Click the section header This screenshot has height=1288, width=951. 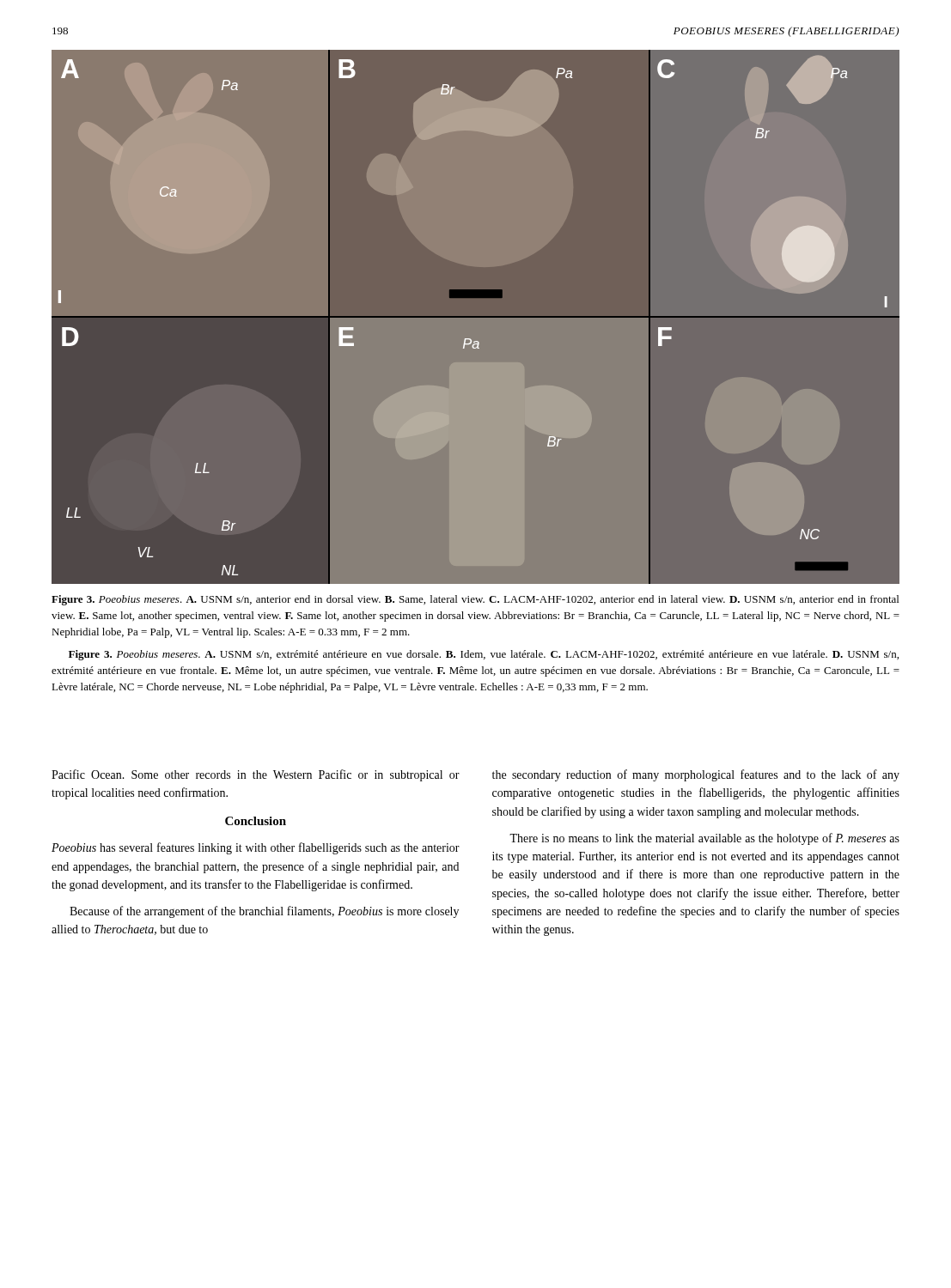tap(255, 821)
